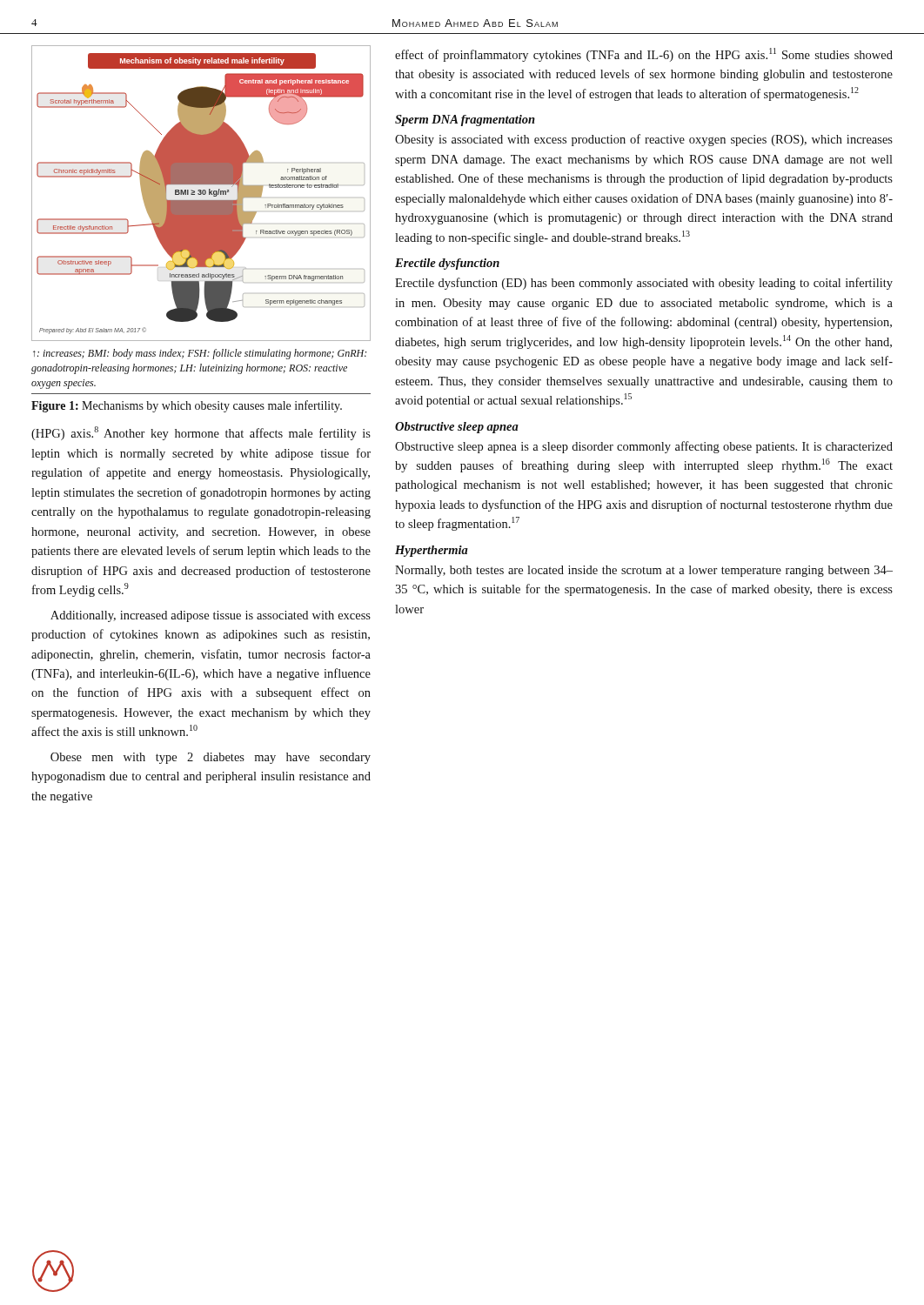Click the passage that begins "effect of proinflammatory cytokines (TNFa and IL-6) on"
The width and height of the screenshot is (924, 1305).
pos(644,75)
